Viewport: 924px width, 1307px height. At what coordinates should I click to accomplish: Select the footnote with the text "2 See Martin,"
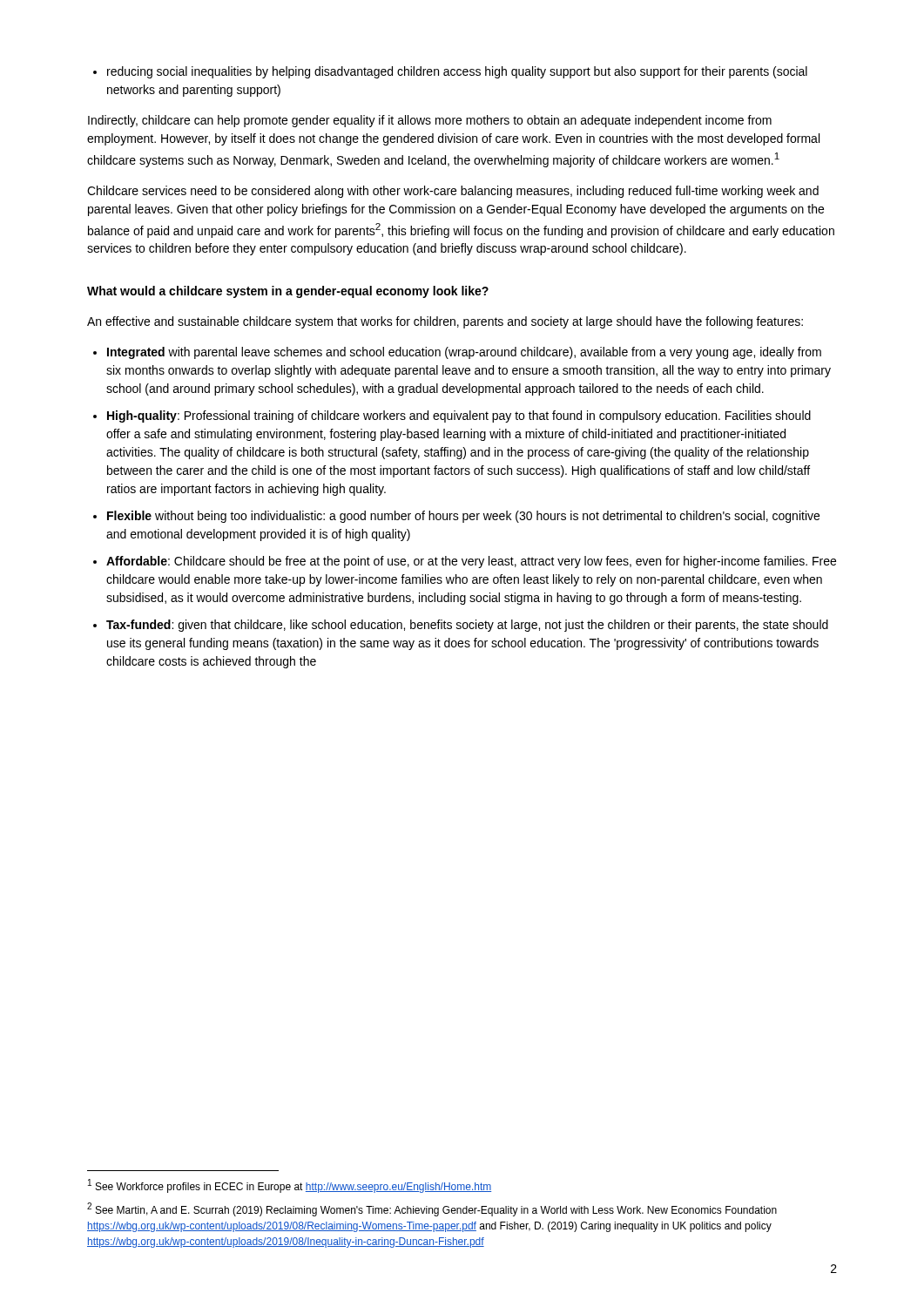[462, 1225]
